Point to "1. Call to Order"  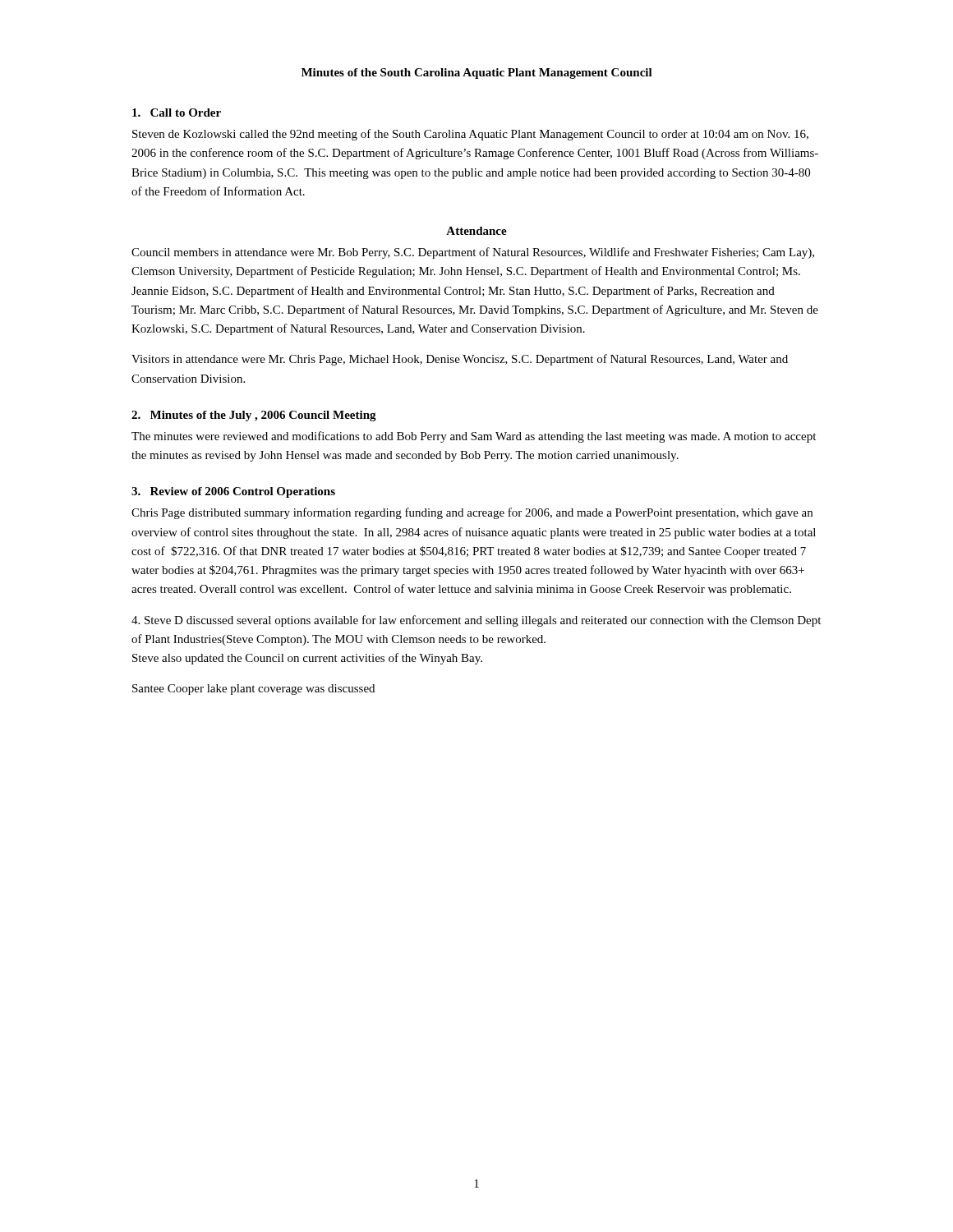pos(176,113)
